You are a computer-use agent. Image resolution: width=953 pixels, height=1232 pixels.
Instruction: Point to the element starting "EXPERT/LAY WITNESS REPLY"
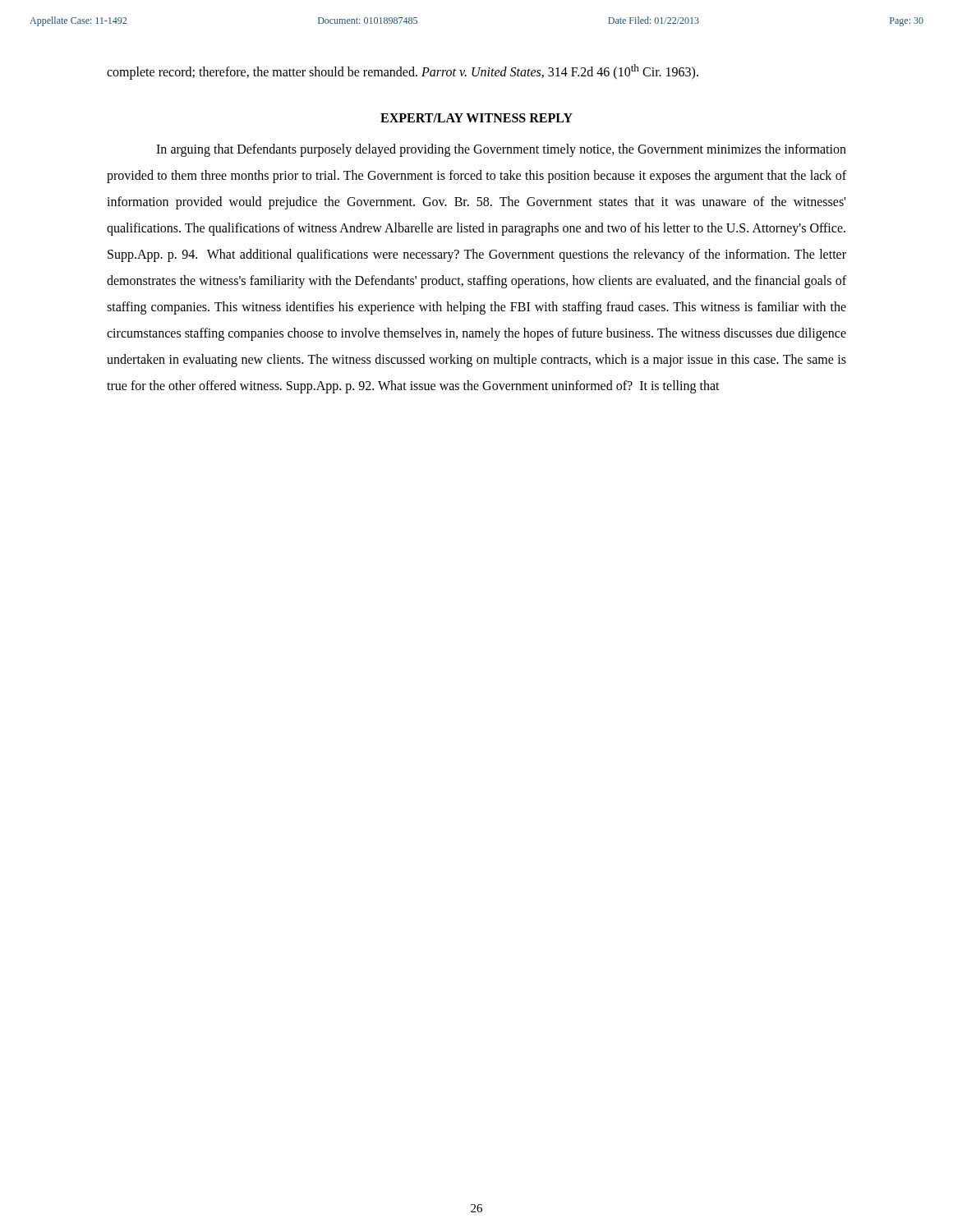476,118
